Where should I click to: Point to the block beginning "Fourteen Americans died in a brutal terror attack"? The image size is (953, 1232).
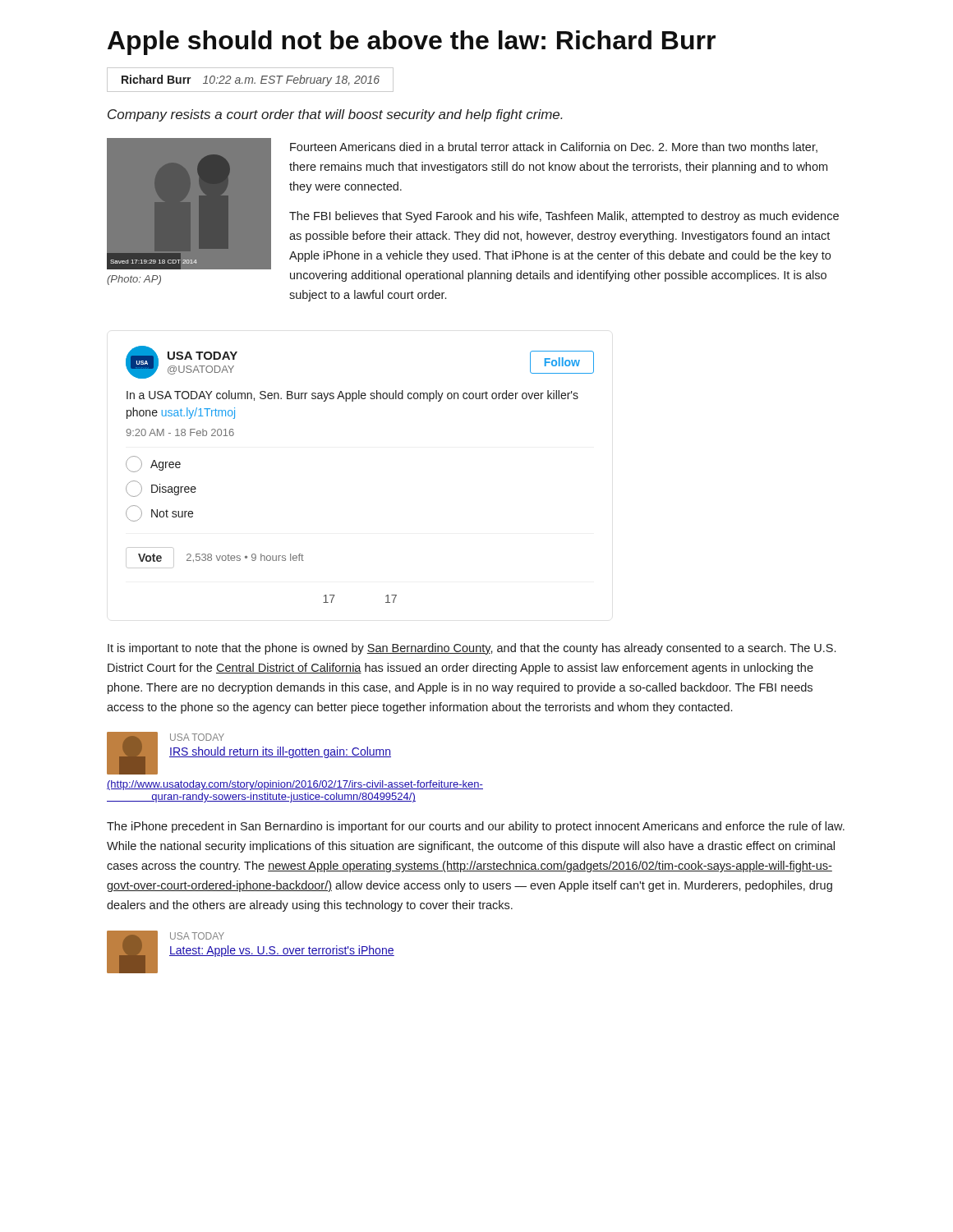[x=568, y=222]
